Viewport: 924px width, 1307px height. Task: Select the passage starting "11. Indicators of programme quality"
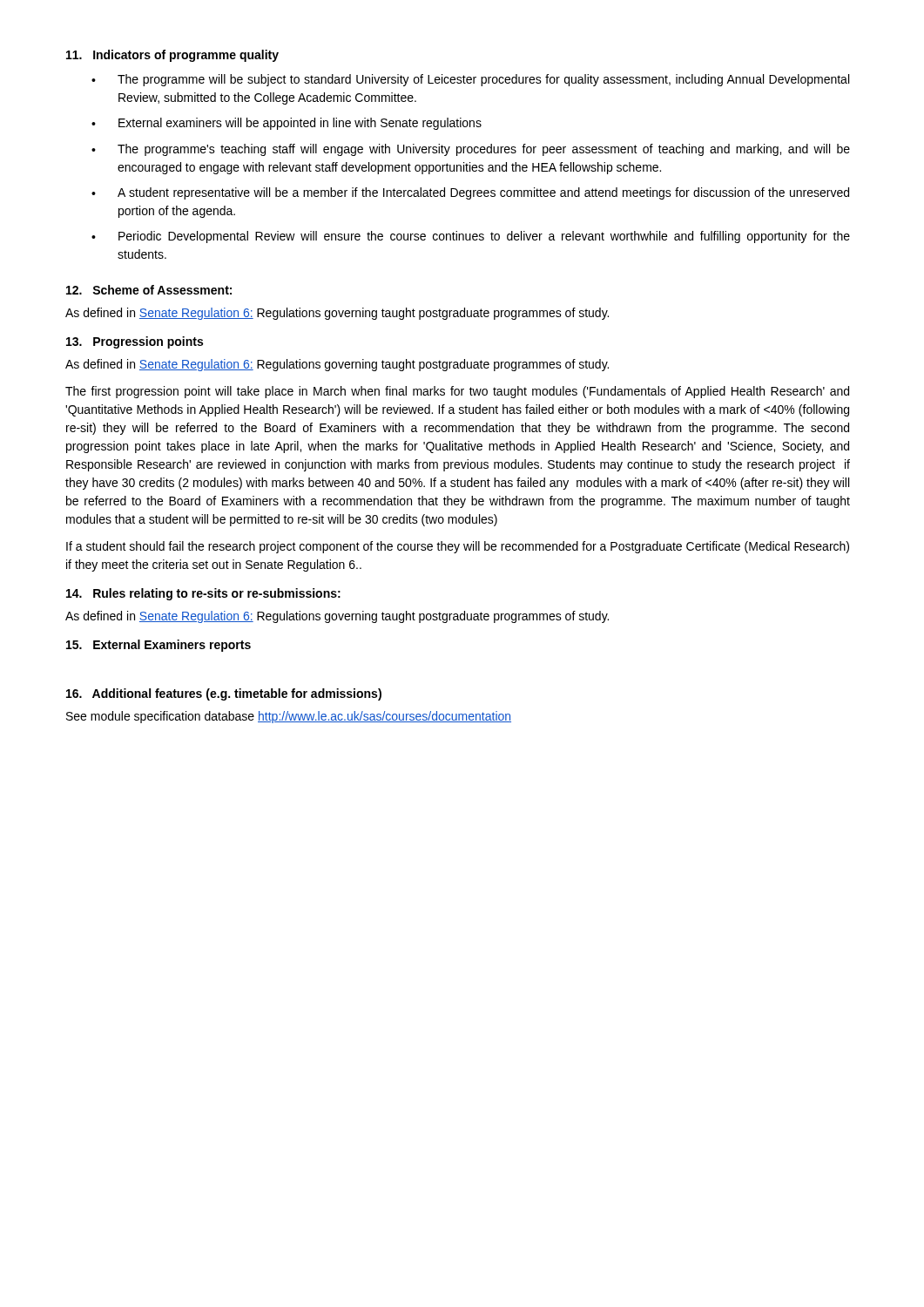pos(172,55)
